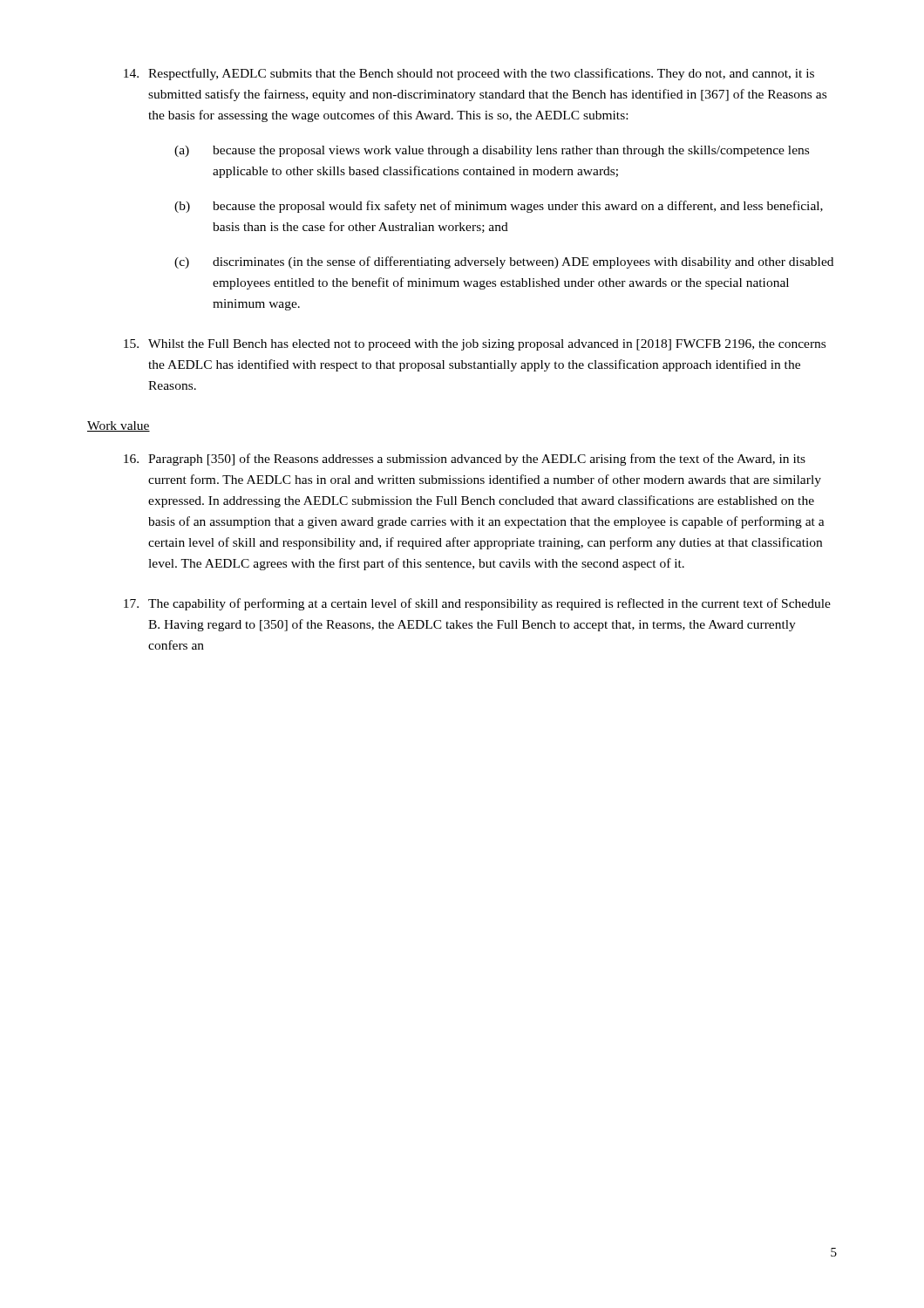This screenshot has height=1308, width=924.
Task: Point to the block beginning "17. The capability"
Action: point(462,625)
